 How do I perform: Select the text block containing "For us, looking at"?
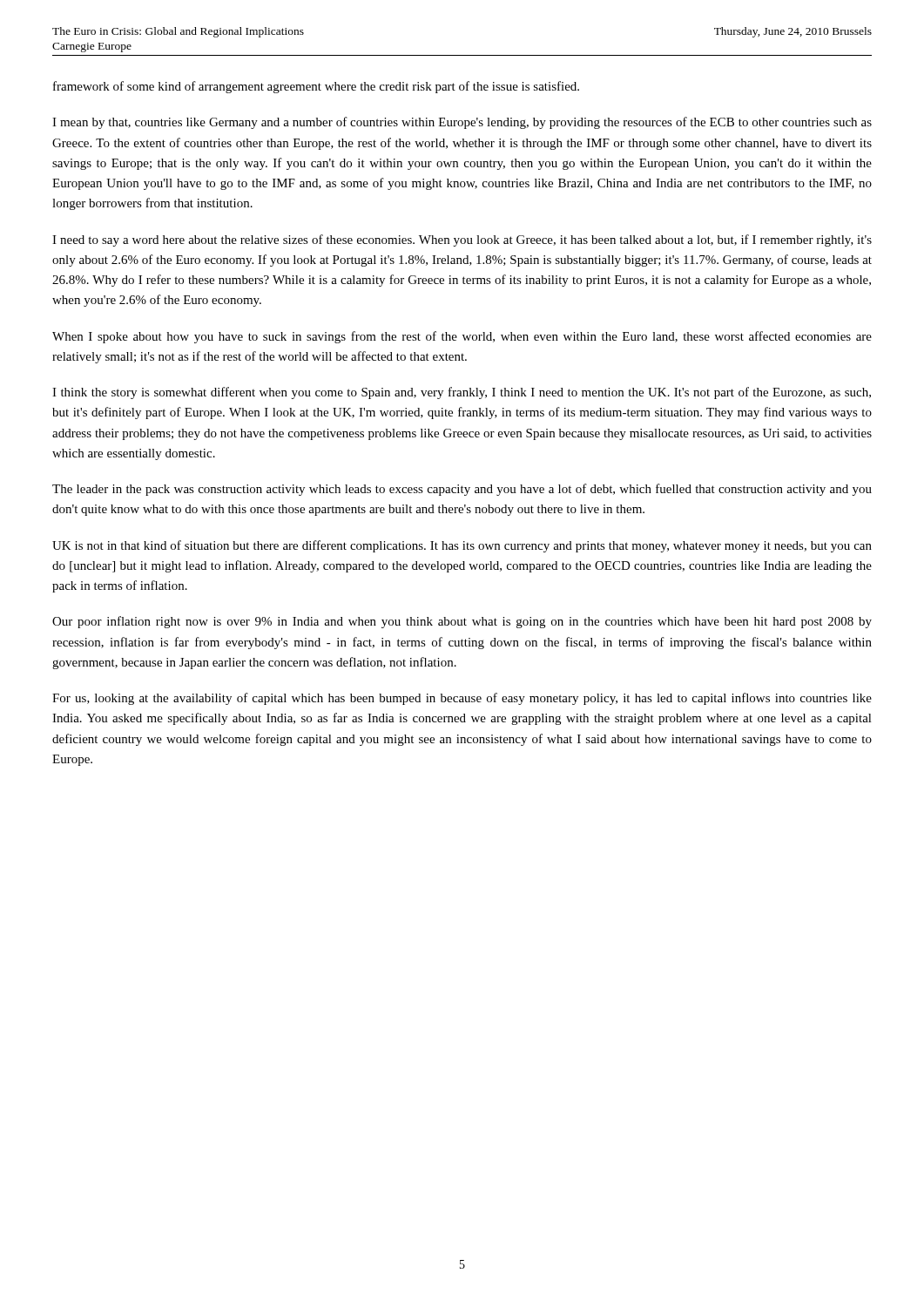click(462, 728)
